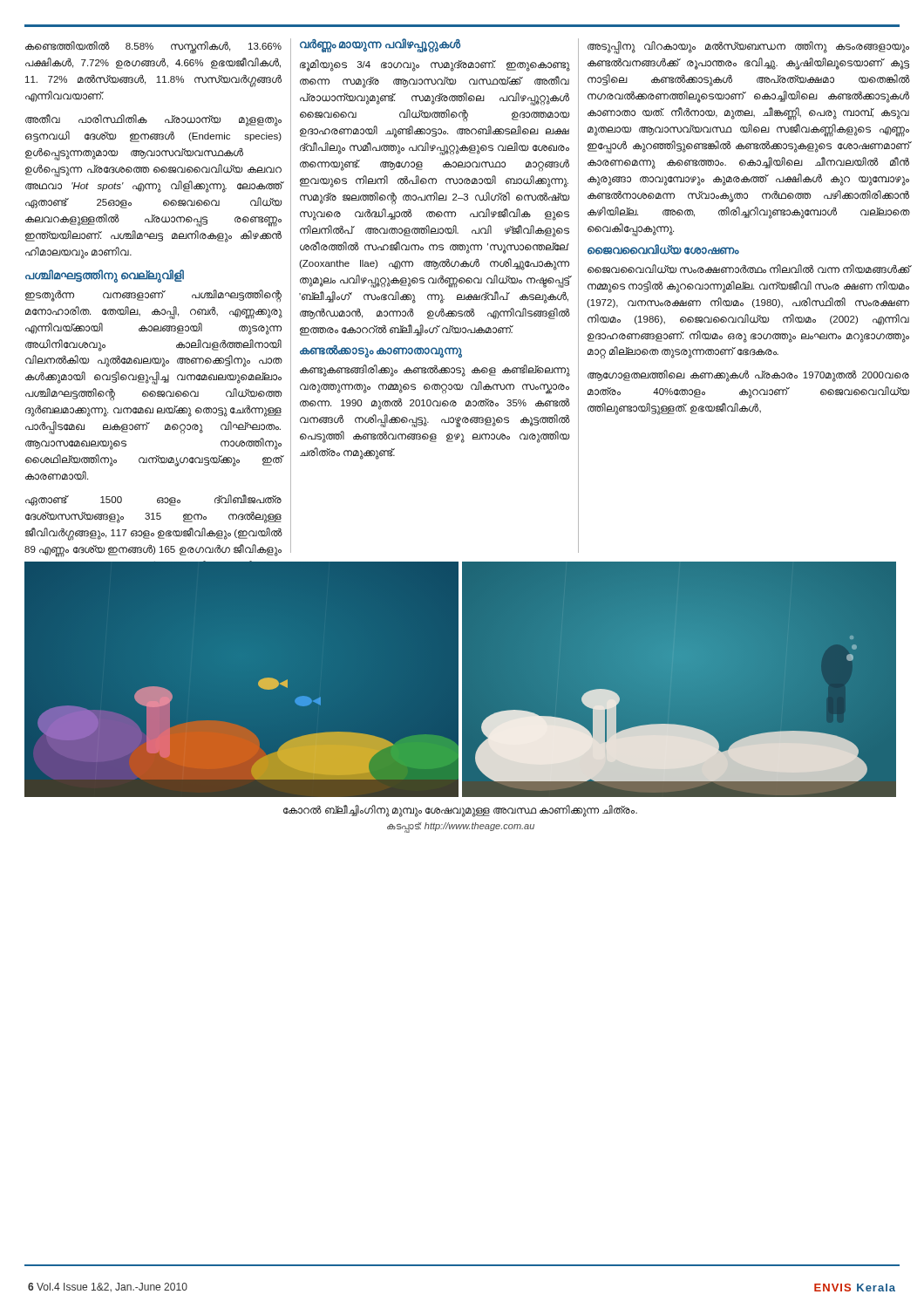Click a photo
The width and height of the screenshot is (924, 1308).
(x=460, y=679)
